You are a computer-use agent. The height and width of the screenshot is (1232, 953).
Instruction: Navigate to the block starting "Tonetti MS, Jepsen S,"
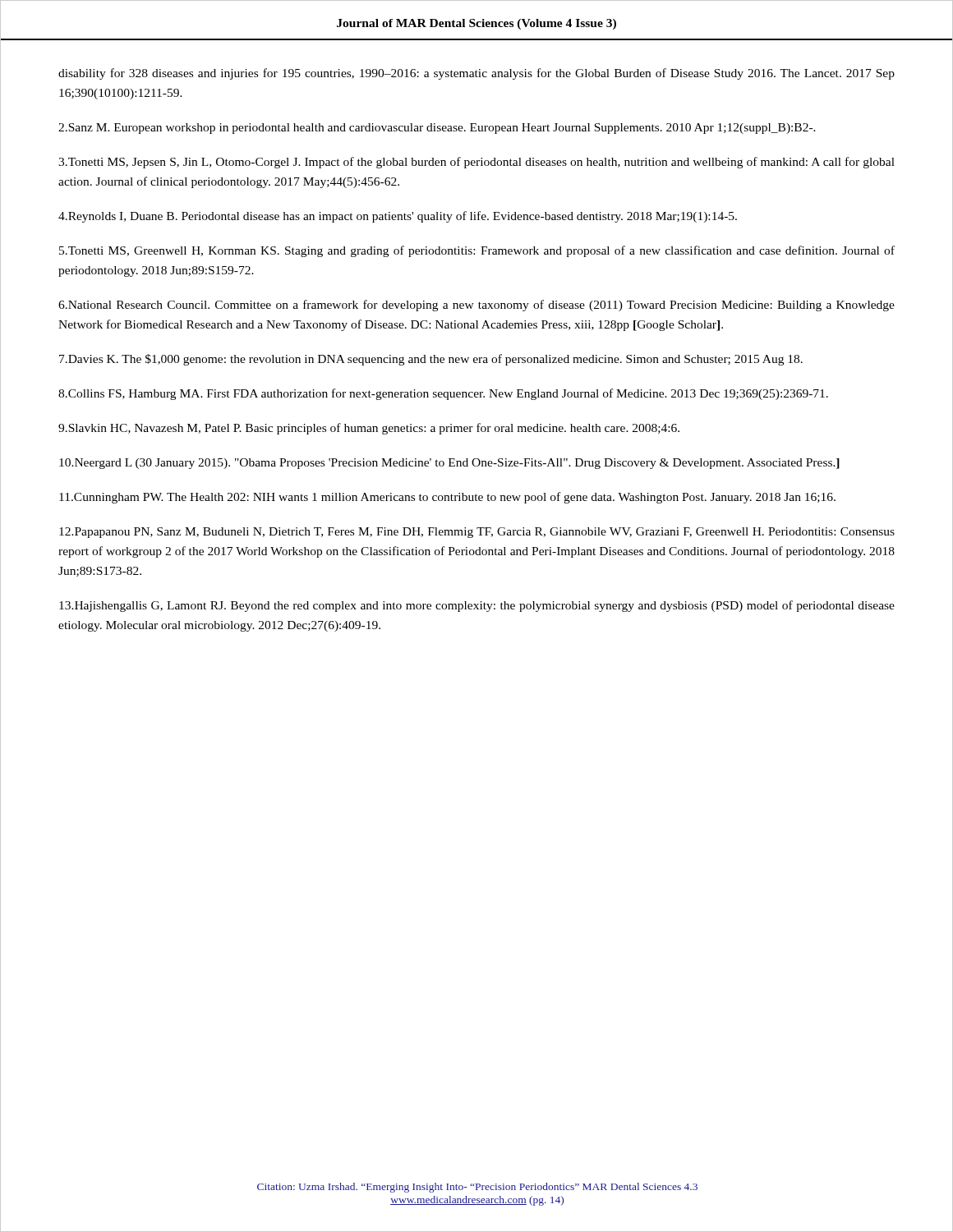click(476, 171)
